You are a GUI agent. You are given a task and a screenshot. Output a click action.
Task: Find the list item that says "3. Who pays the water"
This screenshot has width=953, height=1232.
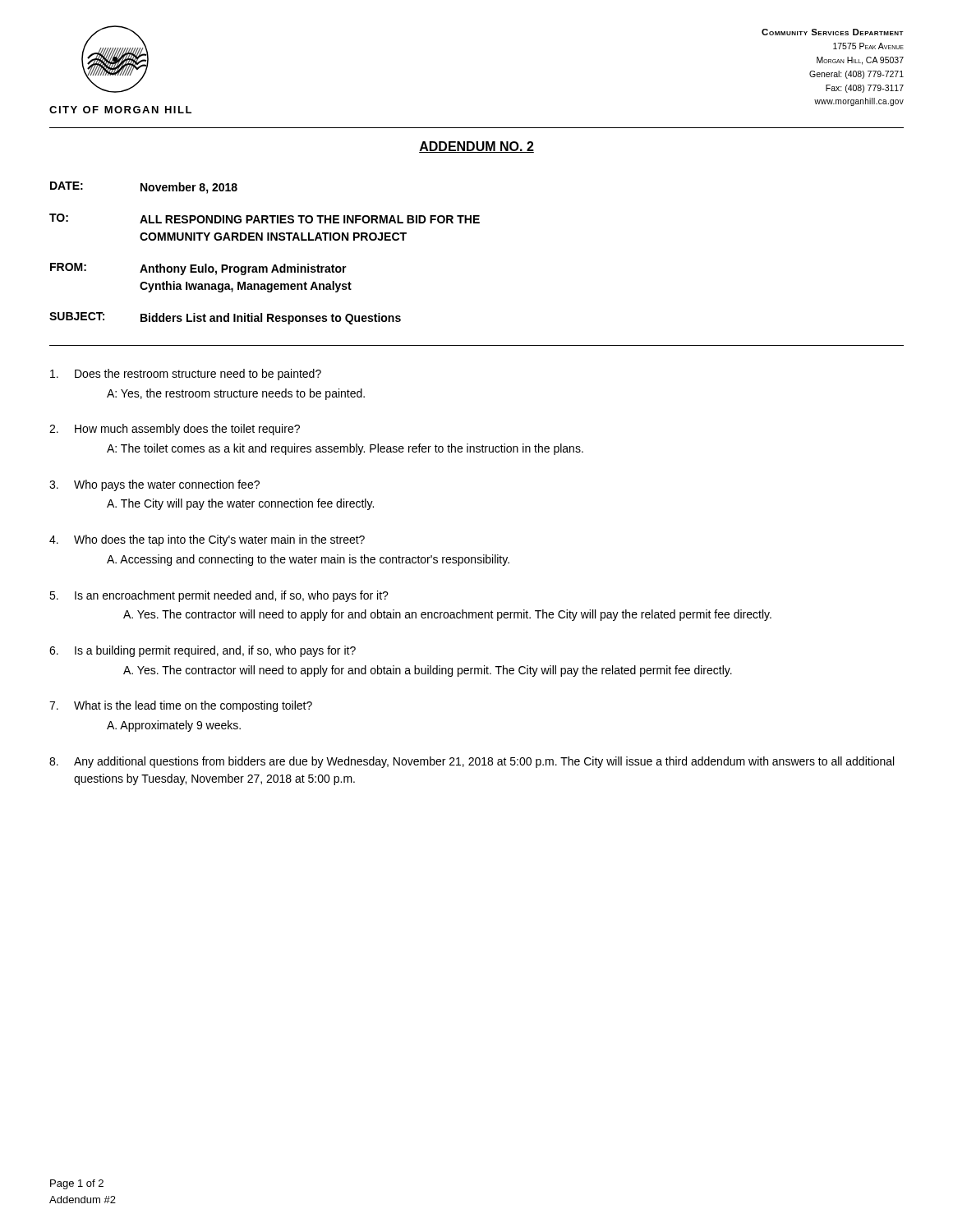tap(154, 485)
